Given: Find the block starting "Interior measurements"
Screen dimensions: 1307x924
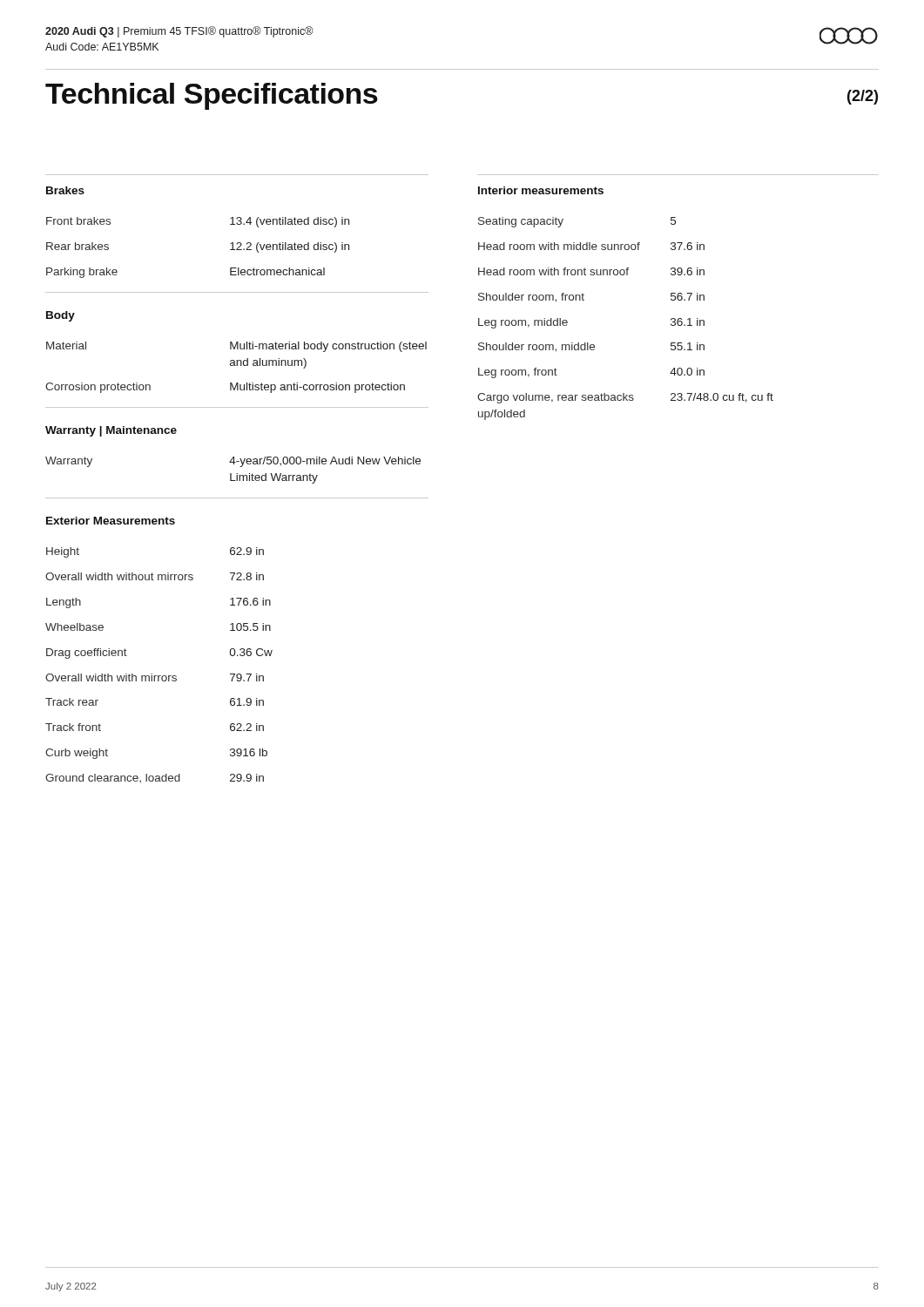Looking at the screenshot, I should (x=541, y=190).
